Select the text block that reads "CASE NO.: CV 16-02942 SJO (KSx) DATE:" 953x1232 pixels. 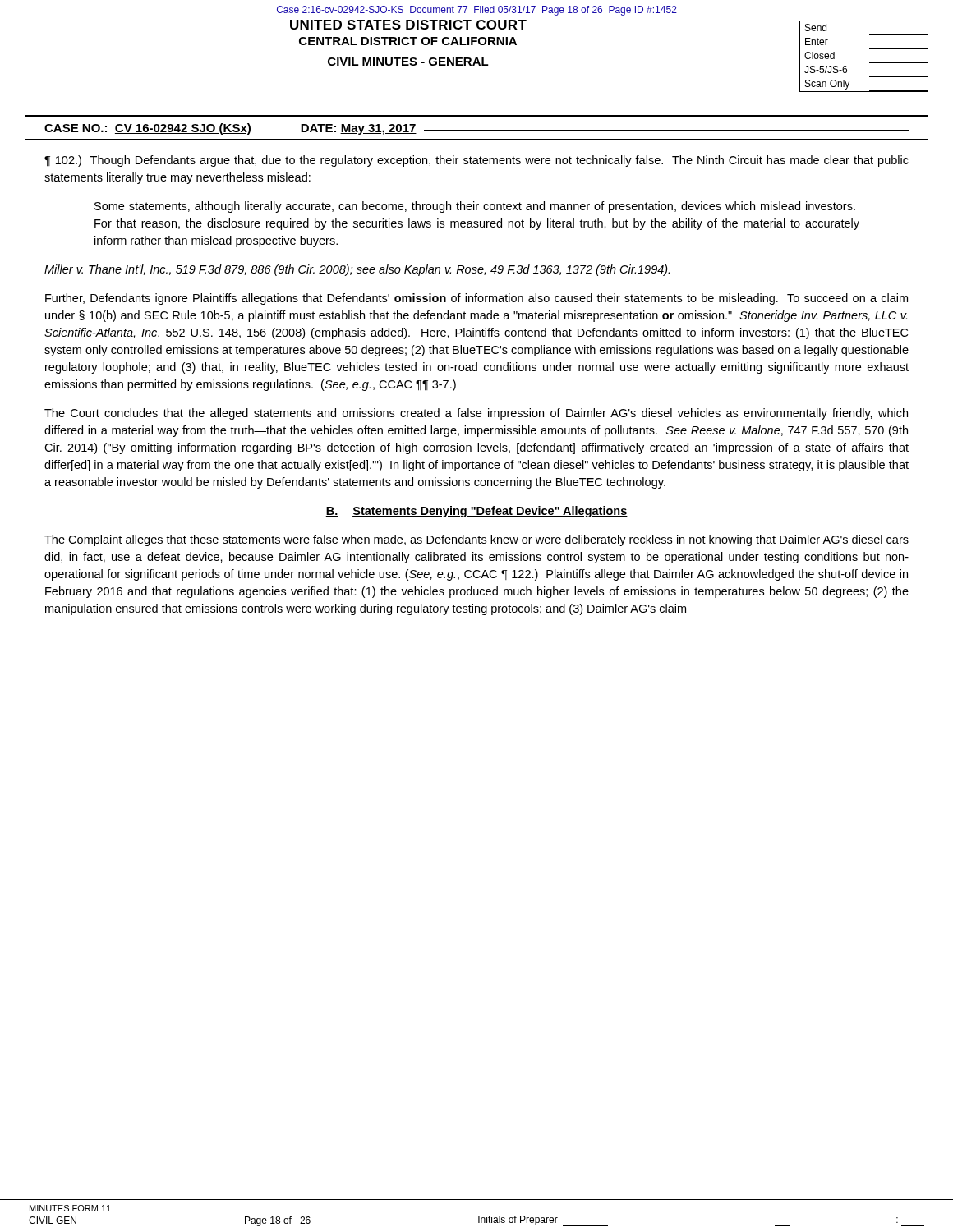tap(476, 128)
